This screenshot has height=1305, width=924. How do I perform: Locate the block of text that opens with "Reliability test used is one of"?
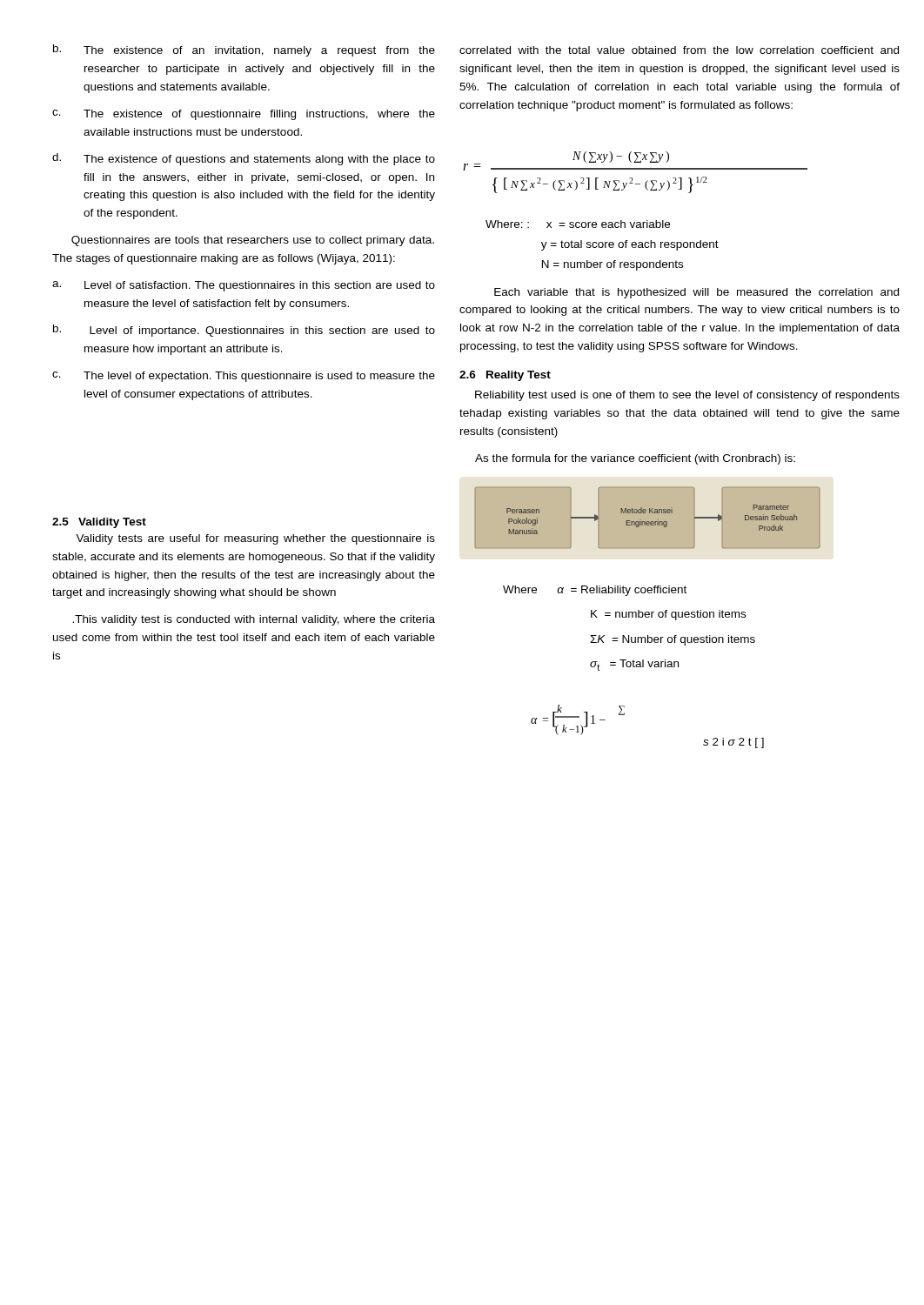tap(680, 413)
